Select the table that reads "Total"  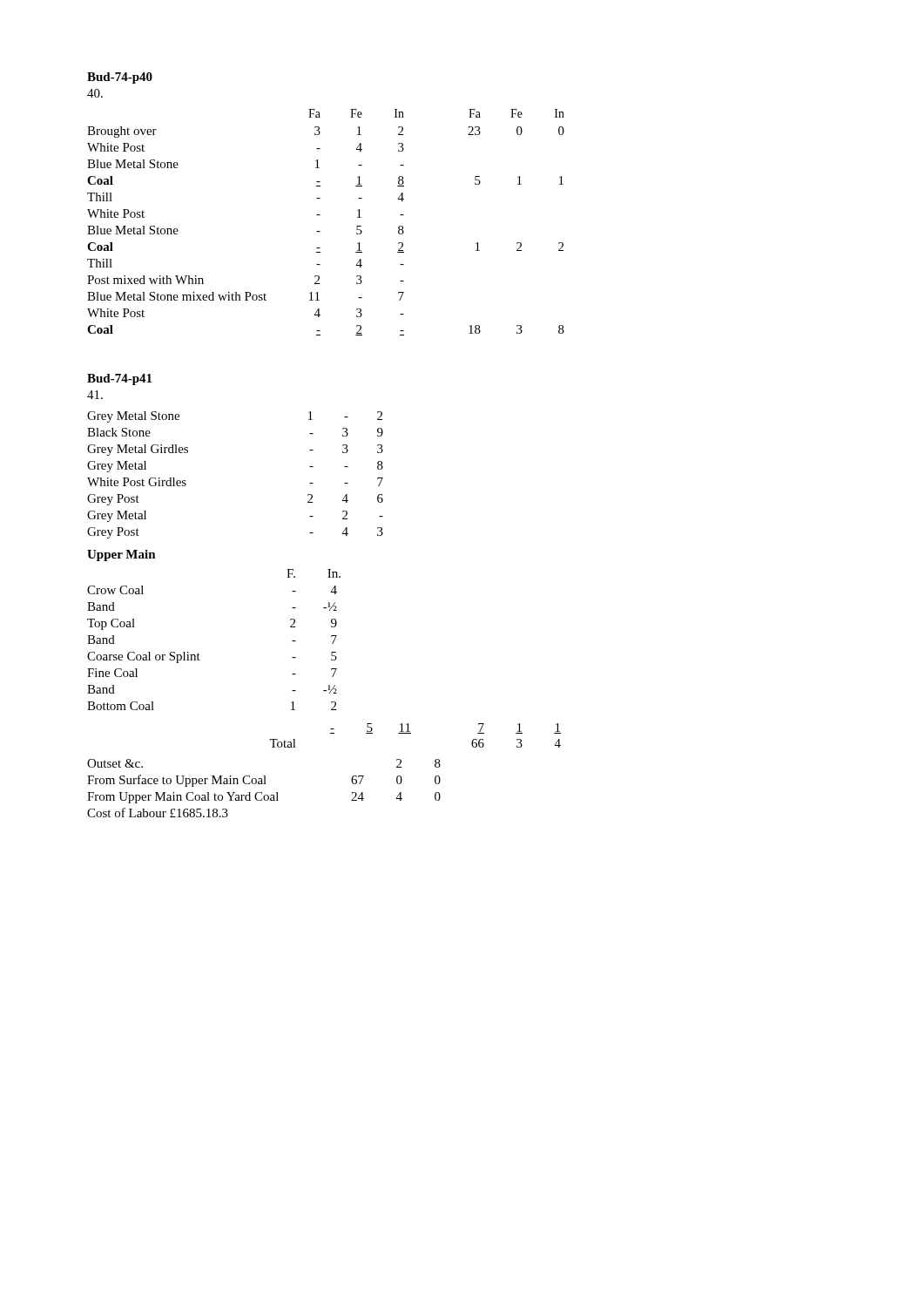[462, 736]
